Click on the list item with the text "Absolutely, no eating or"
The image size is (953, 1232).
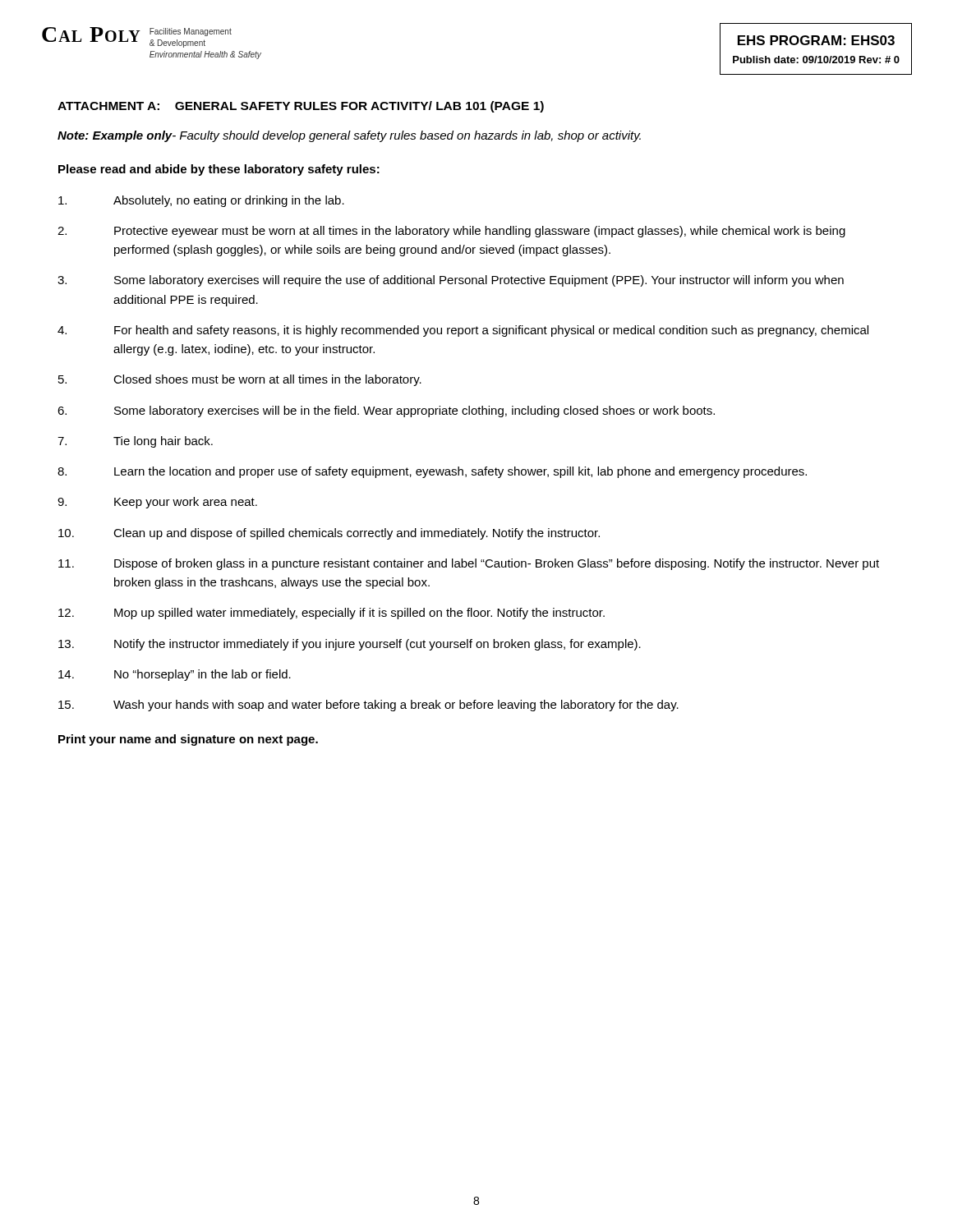tap(201, 201)
